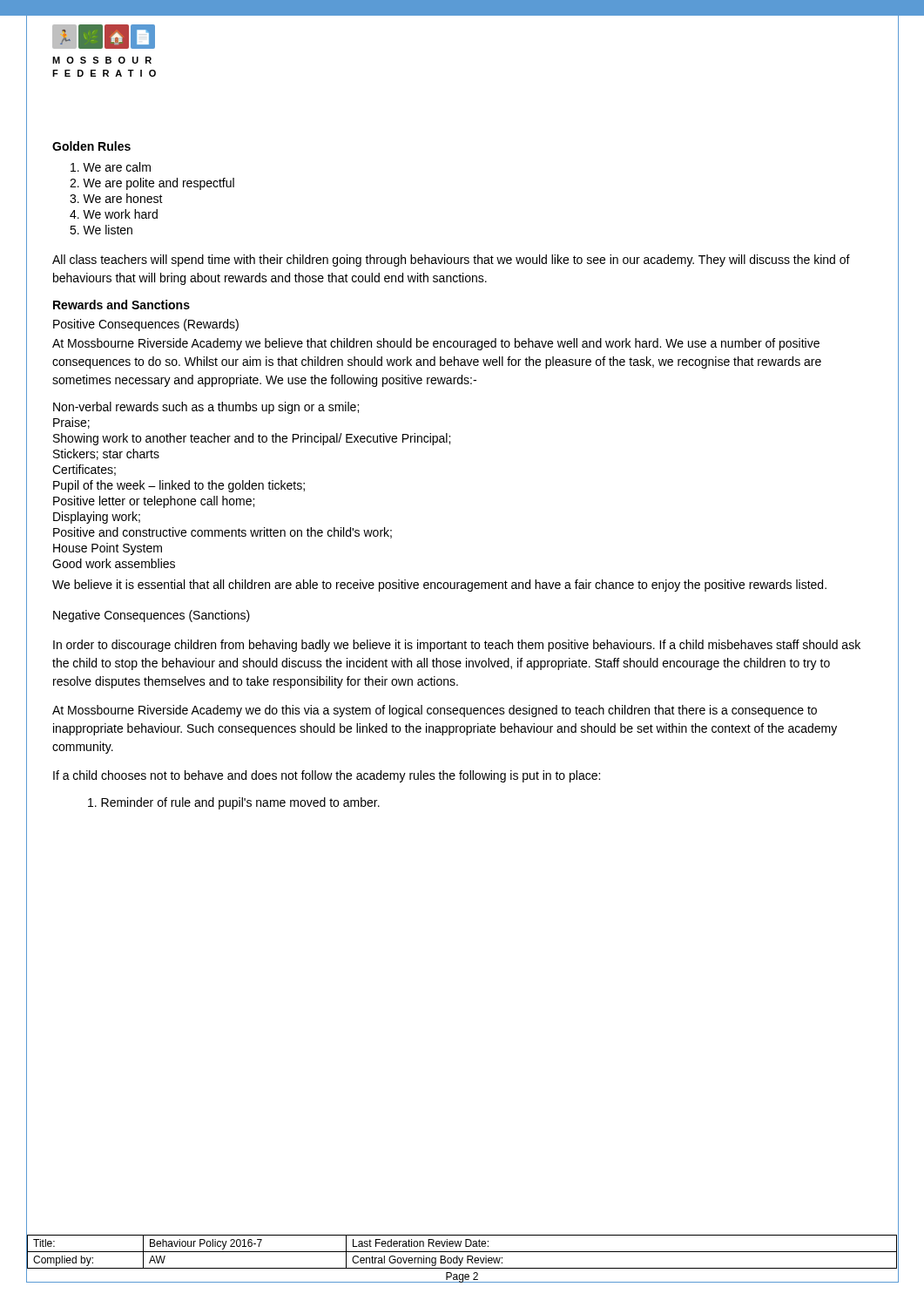Find a table
The width and height of the screenshot is (924, 1307).
pyautogui.click(x=462, y=1259)
